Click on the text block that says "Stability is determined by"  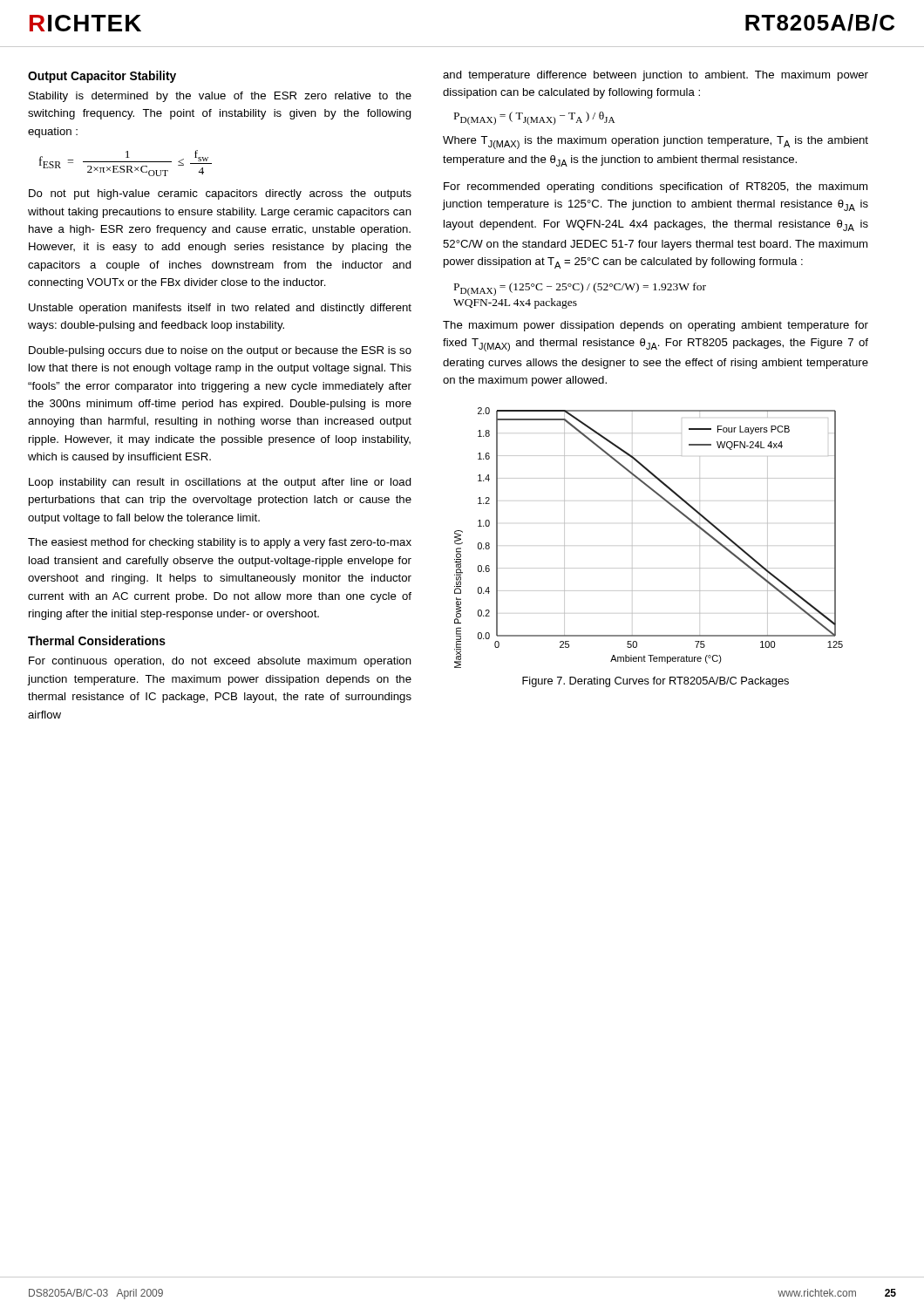tap(220, 113)
